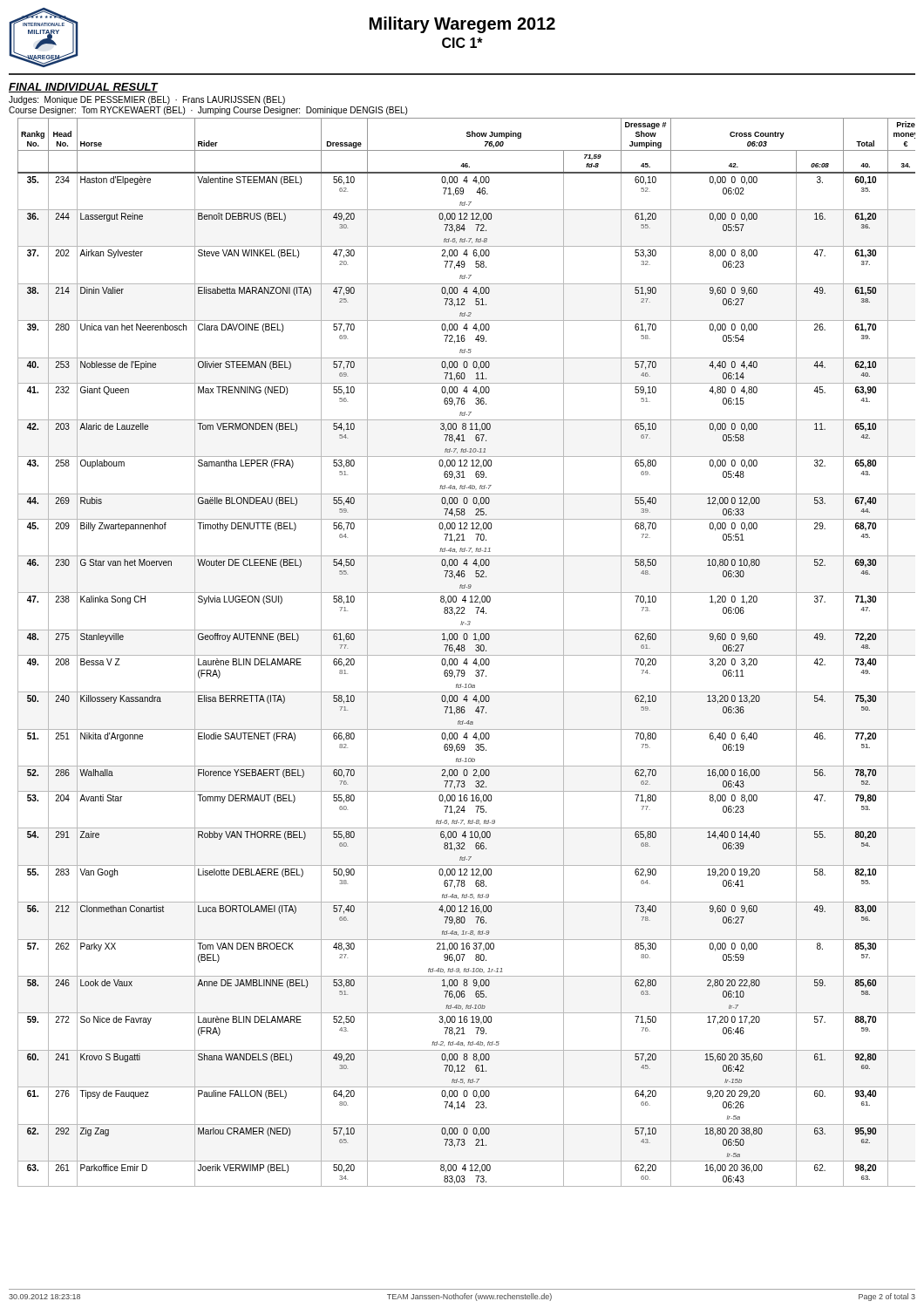Screen dimensions: 1308x924
Task: Click the passage that begins "Course Designer: Tom RYCKEWAERT (BEL)"
Action: (x=208, y=110)
